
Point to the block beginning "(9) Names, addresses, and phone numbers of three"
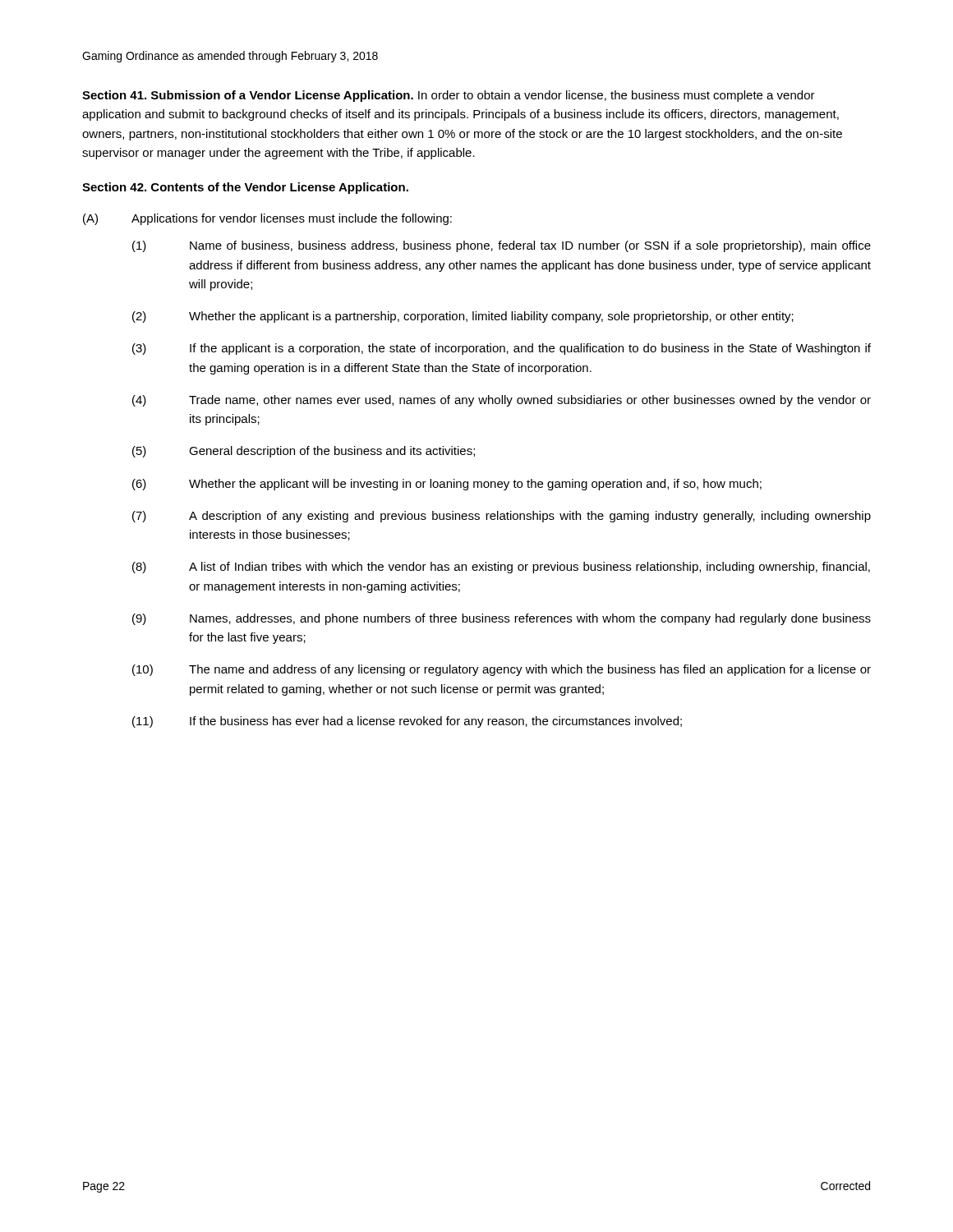(501, 627)
